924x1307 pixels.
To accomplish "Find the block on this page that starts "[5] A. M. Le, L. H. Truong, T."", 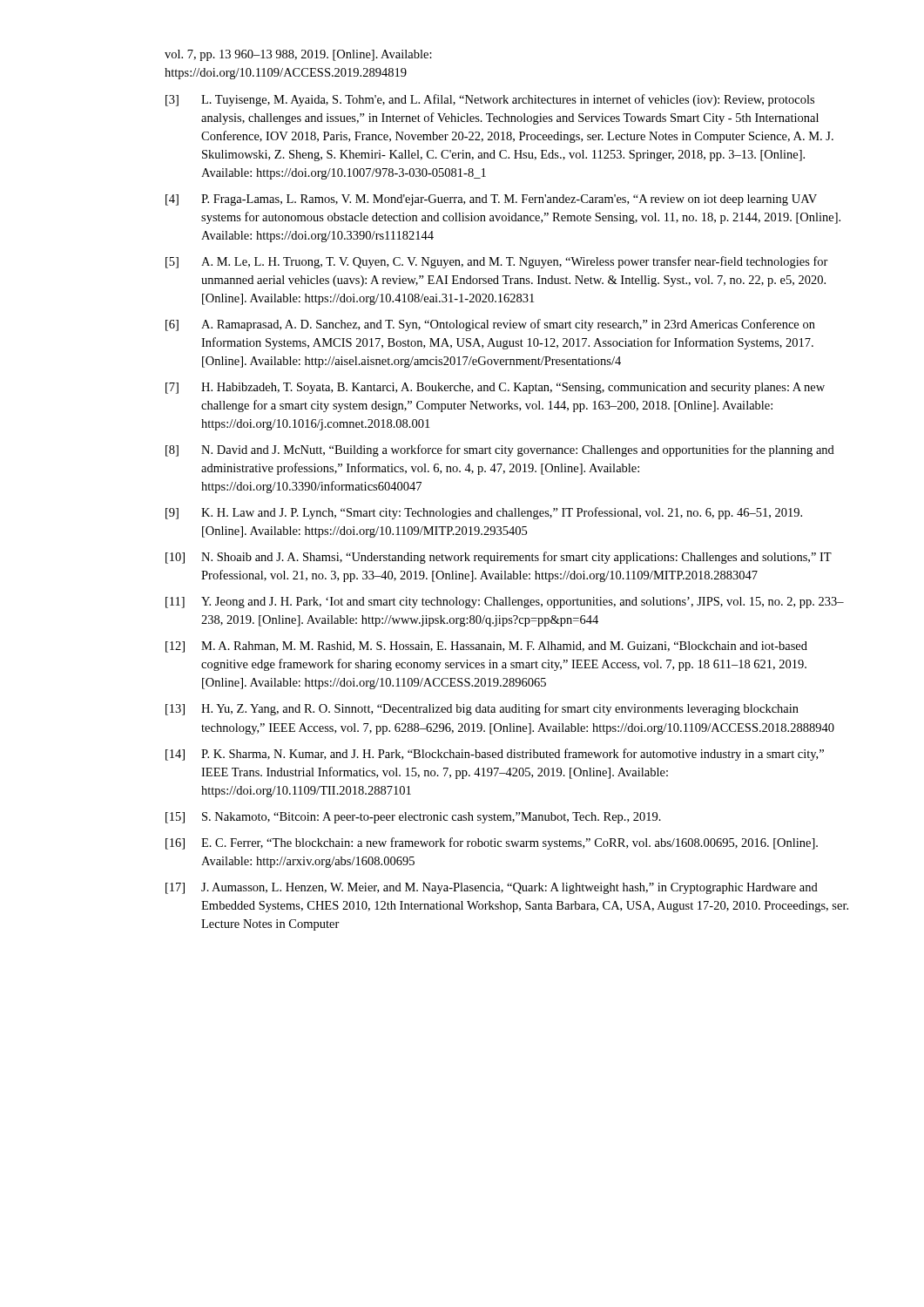I will pos(507,280).
